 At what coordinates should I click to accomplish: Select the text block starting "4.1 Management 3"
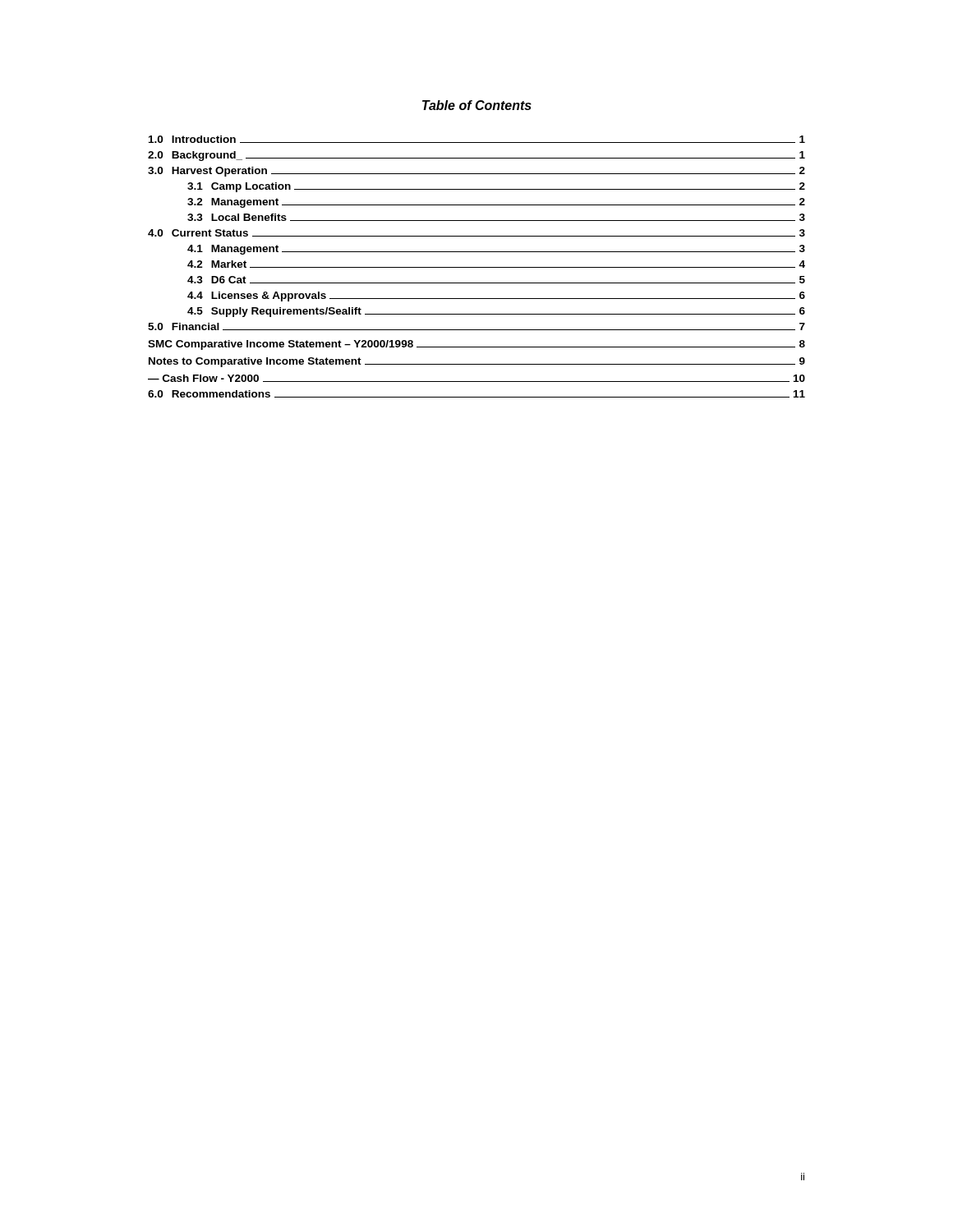coord(496,248)
